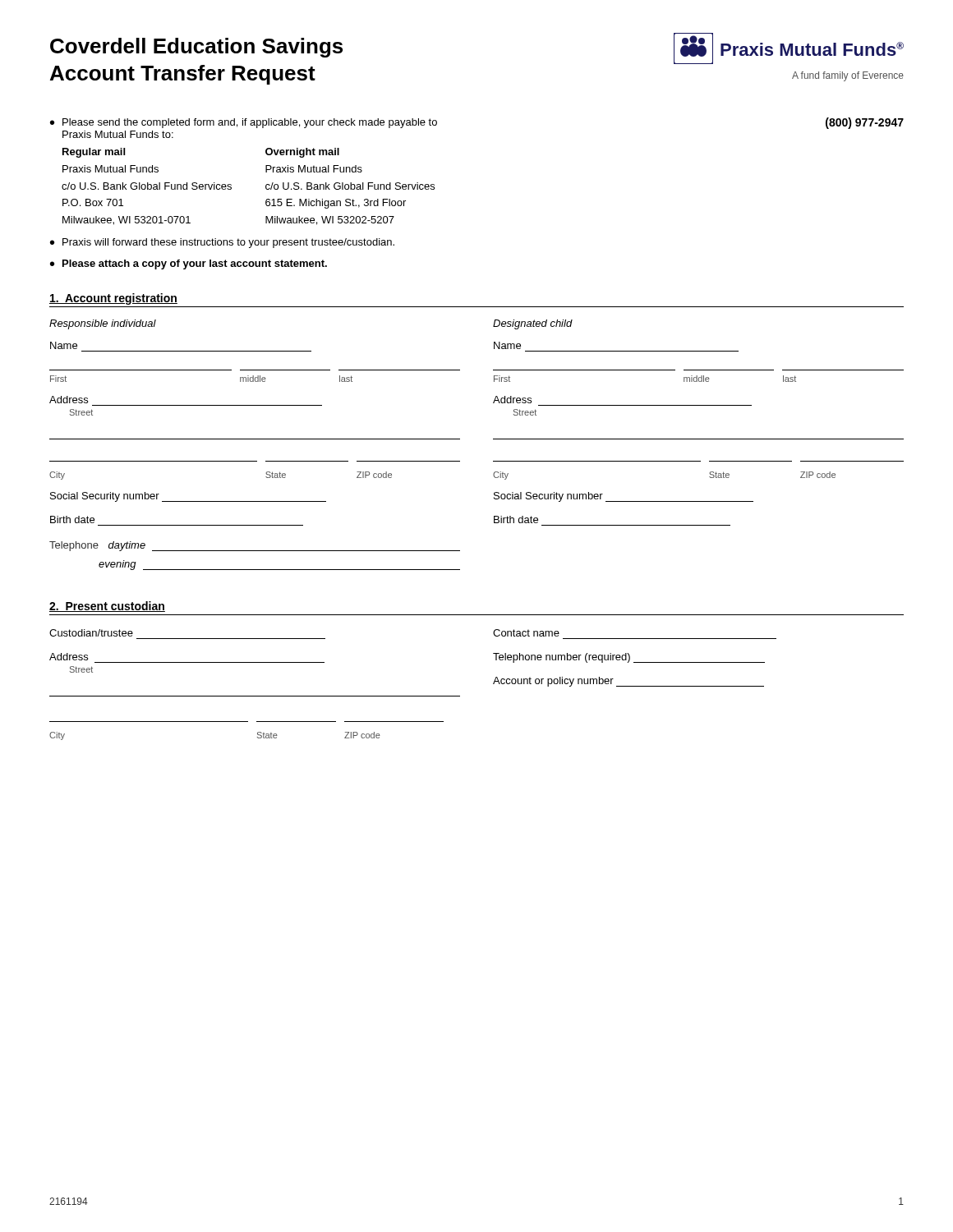
Task: Select the list item that says "• Please send the completed form"
Action: [x=243, y=123]
